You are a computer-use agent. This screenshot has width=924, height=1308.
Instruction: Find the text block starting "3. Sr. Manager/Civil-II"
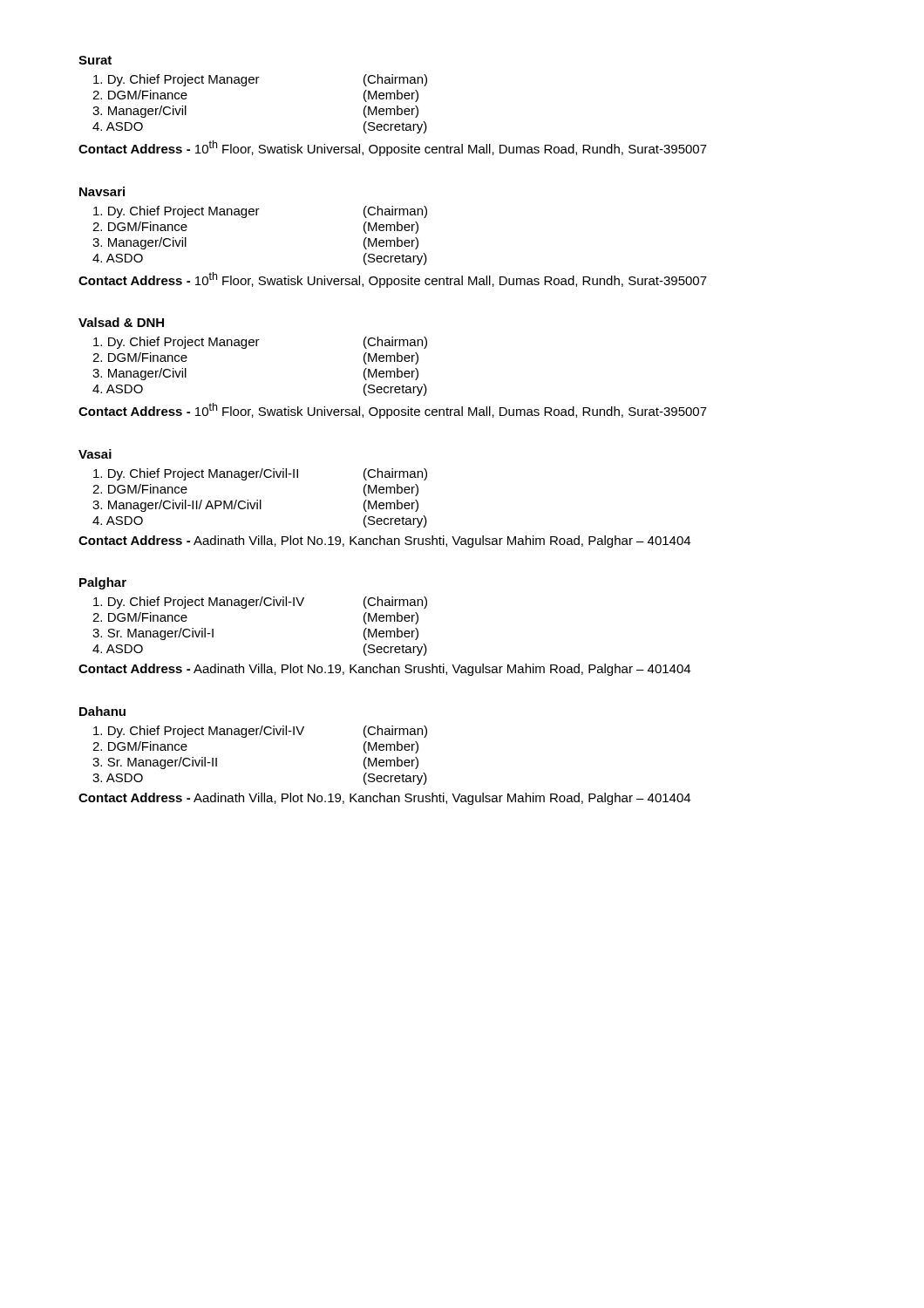coord(158,763)
